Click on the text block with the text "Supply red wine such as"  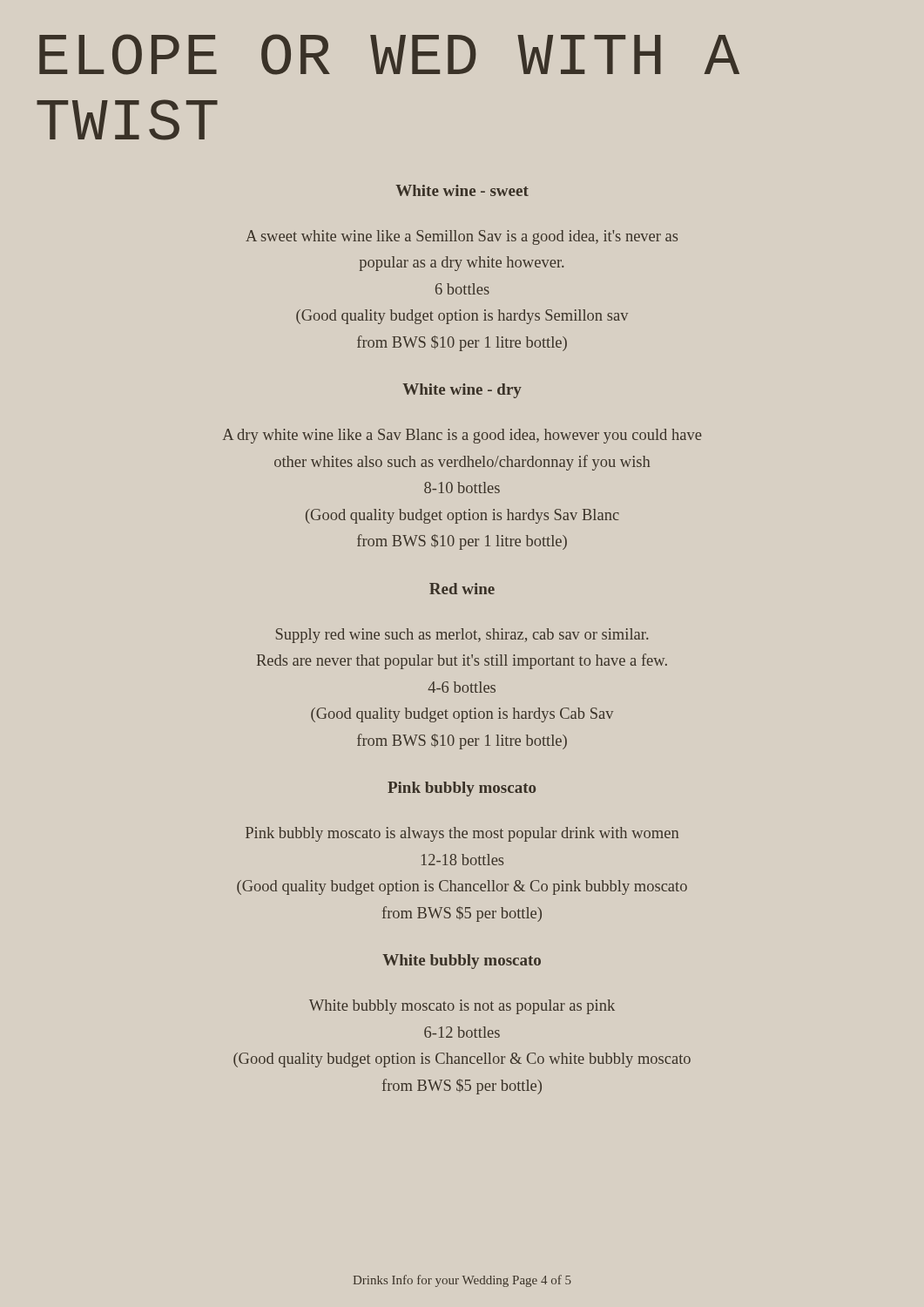click(x=462, y=688)
